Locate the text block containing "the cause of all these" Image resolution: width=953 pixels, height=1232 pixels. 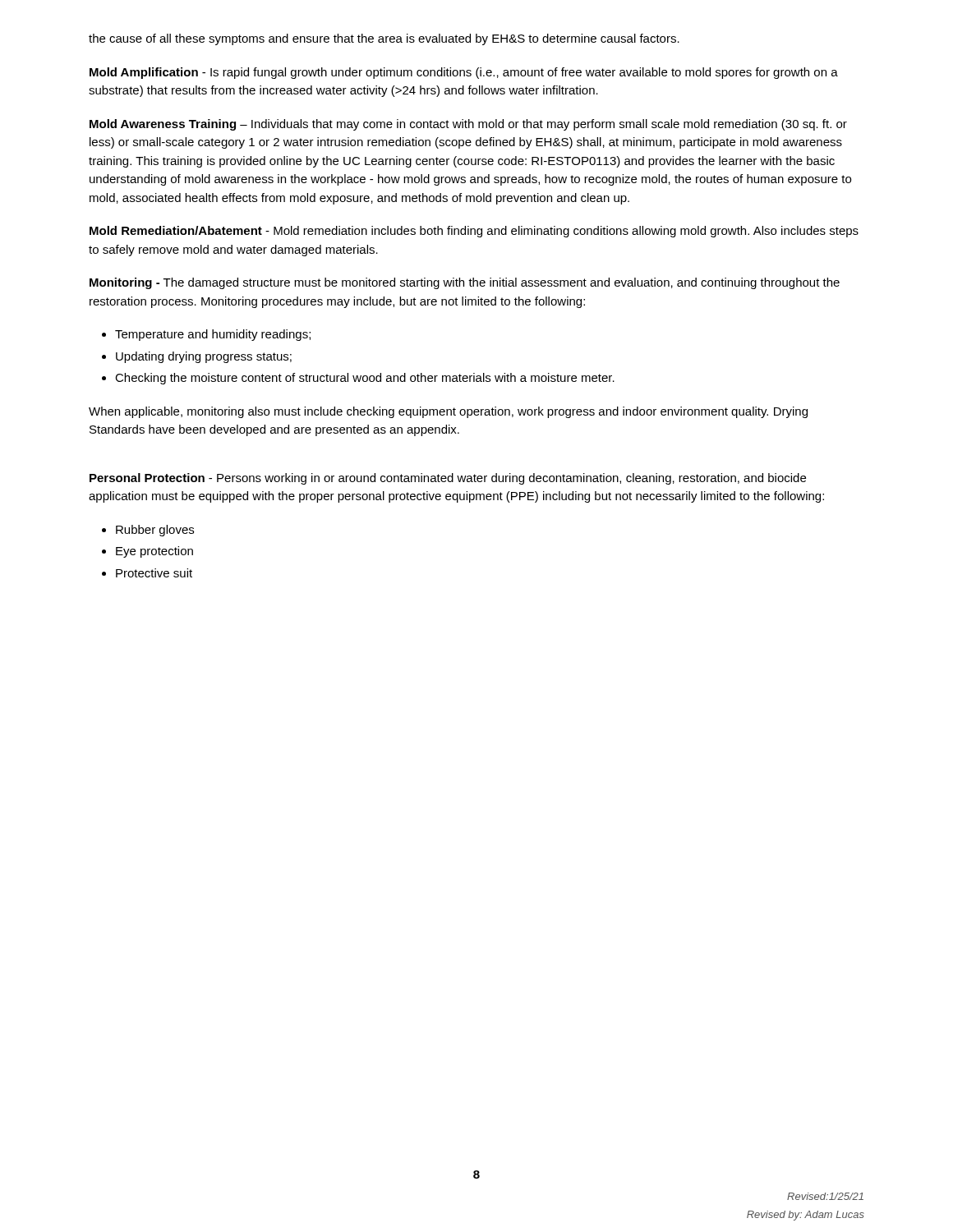point(384,38)
